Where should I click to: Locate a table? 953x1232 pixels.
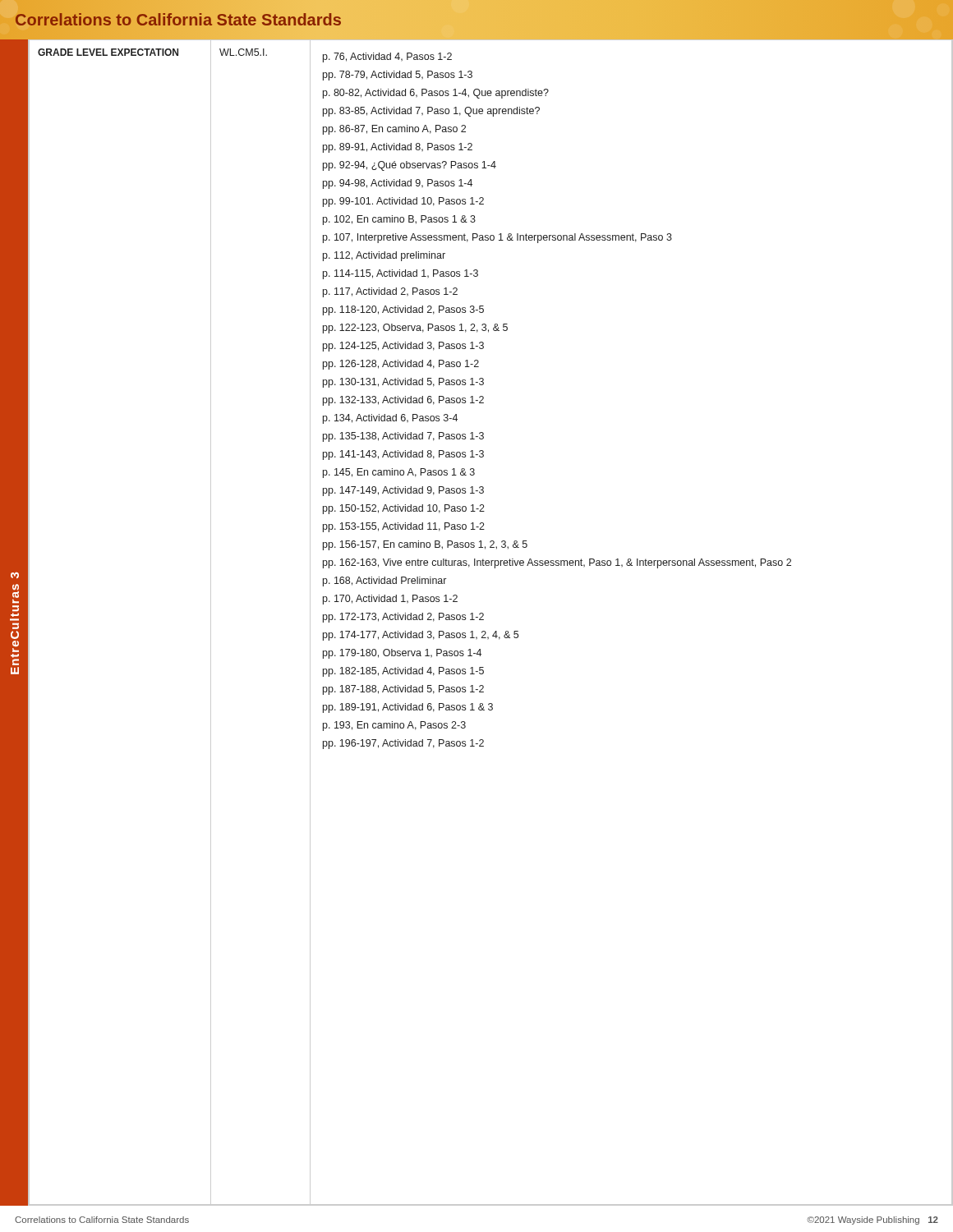click(x=490, y=623)
